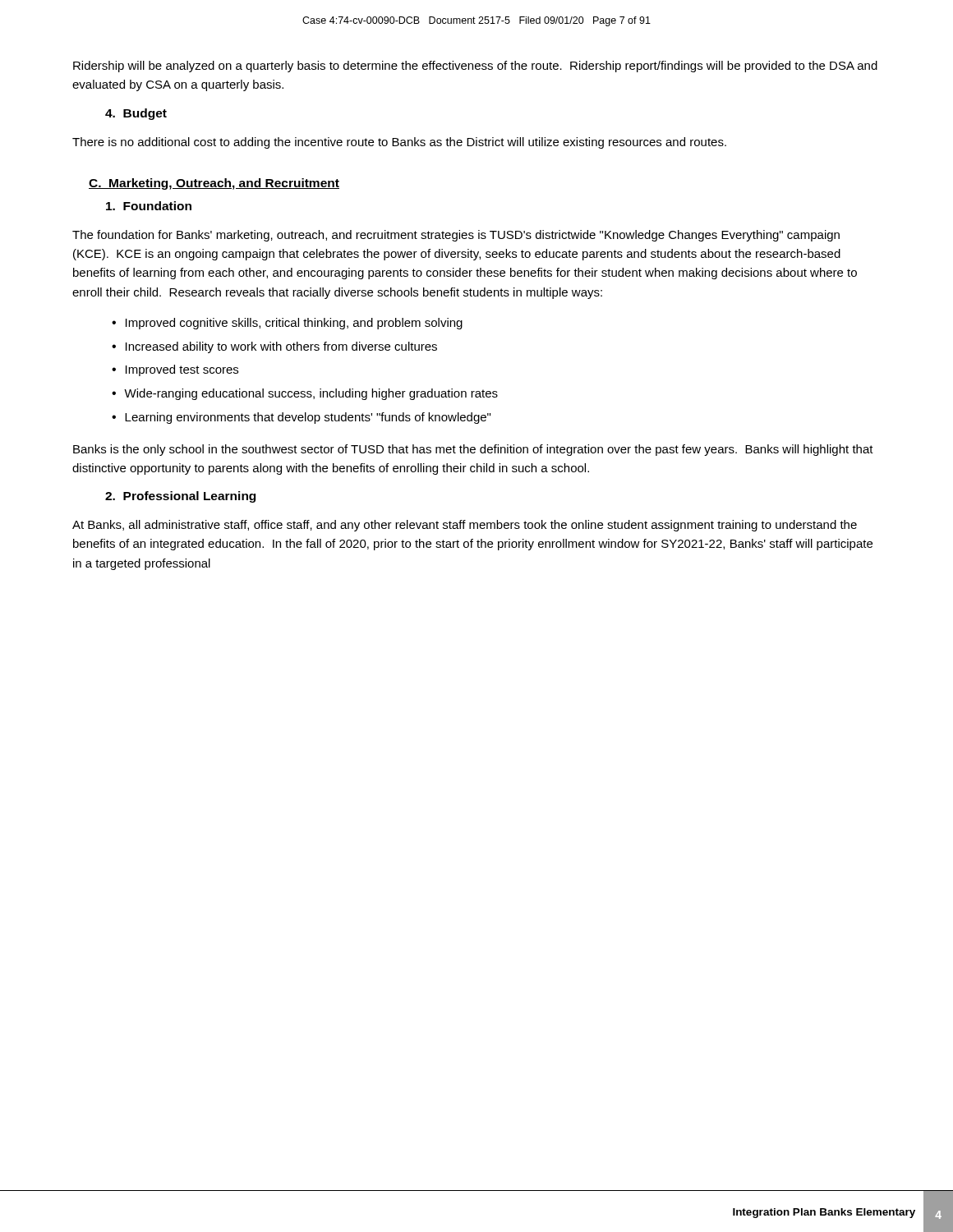Select the region starting "Ridership will be"
This screenshot has width=953, height=1232.
pyautogui.click(x=475, y=75)
